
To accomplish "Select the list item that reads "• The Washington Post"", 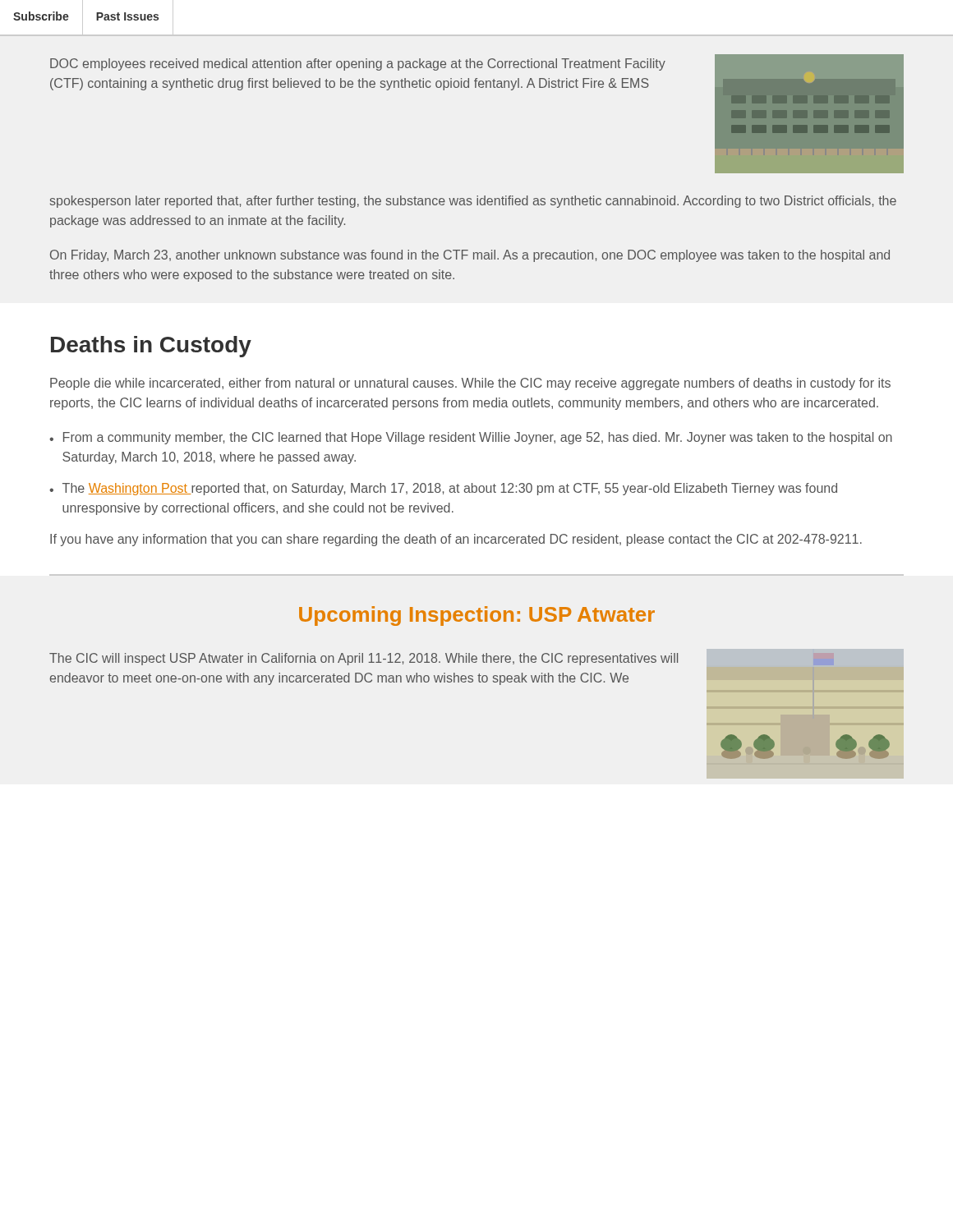I will (x=476, y=498).
